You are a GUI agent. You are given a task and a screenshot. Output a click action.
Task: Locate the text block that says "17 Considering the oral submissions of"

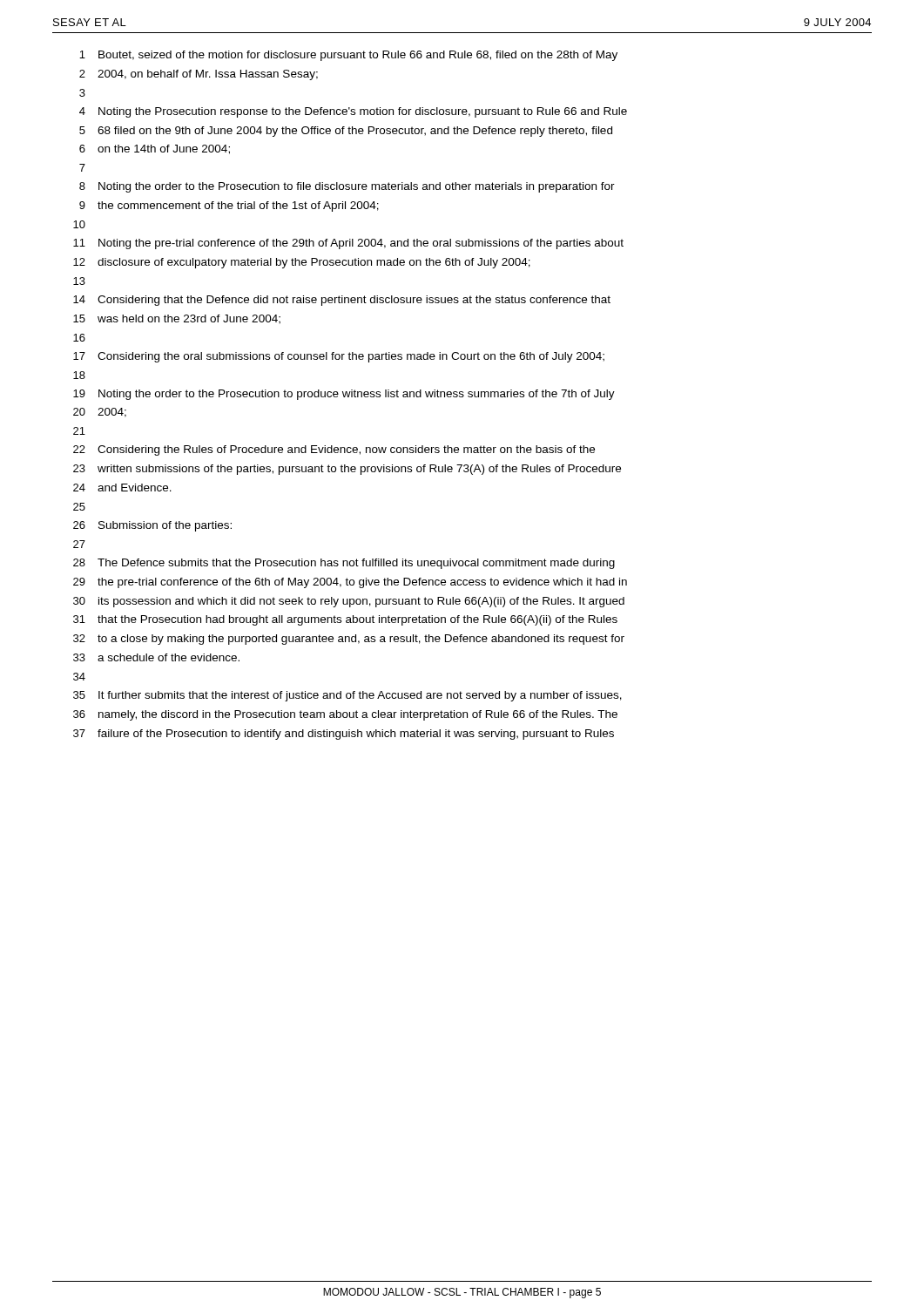[462, 356]
